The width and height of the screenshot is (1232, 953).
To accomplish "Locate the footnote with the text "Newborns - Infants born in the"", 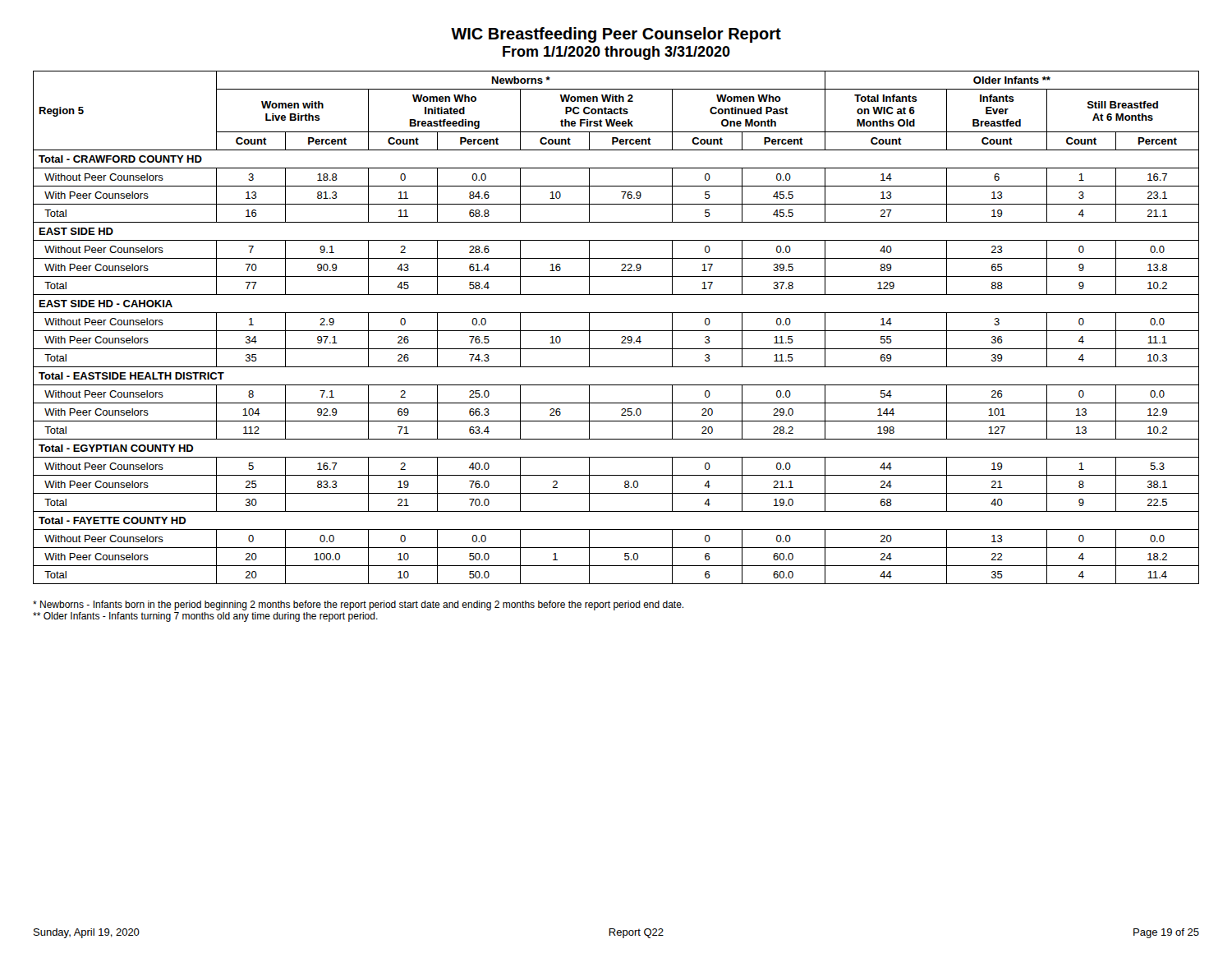I will (616, 610).
